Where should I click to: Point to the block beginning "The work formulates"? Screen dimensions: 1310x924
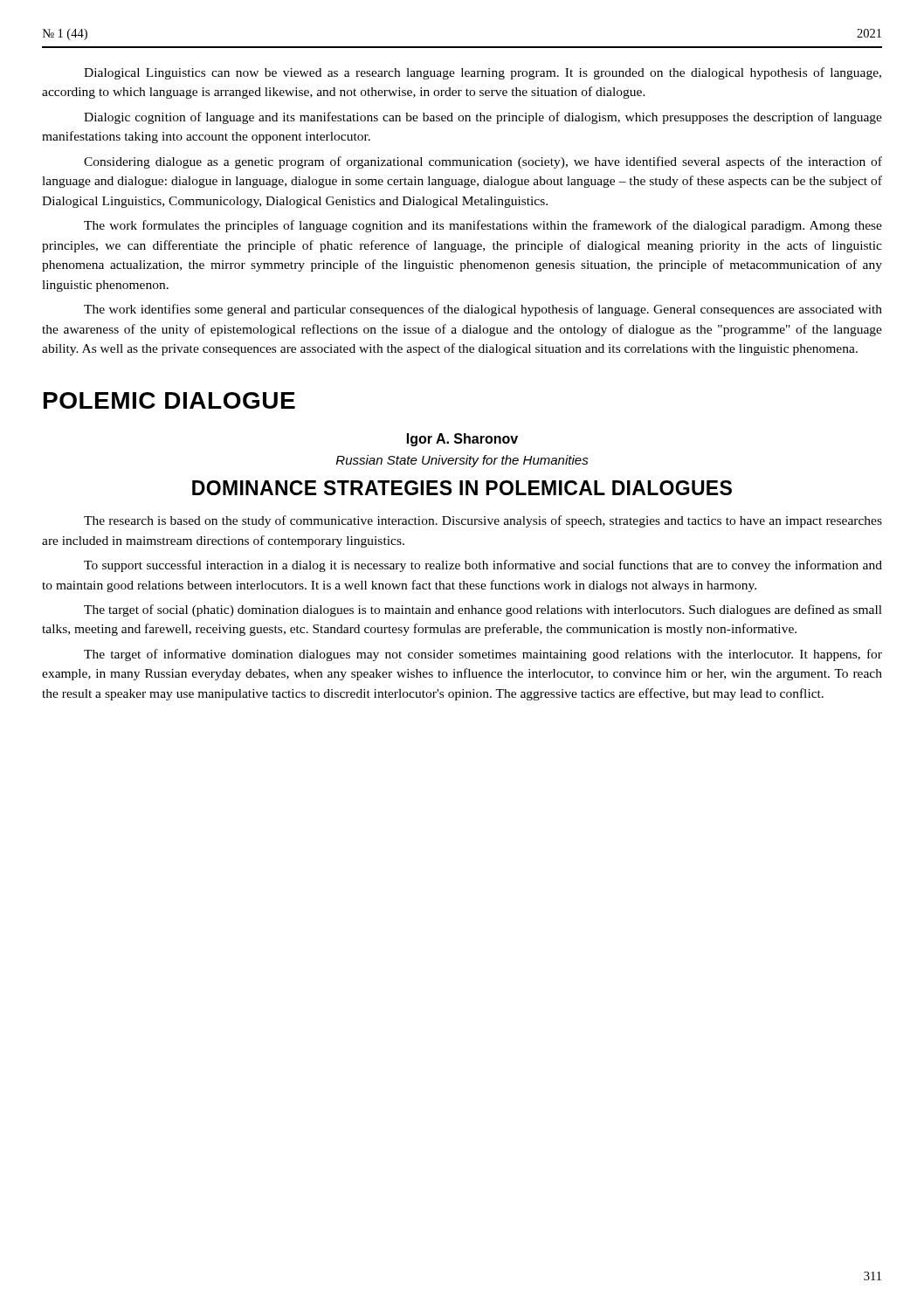point(462,255)
